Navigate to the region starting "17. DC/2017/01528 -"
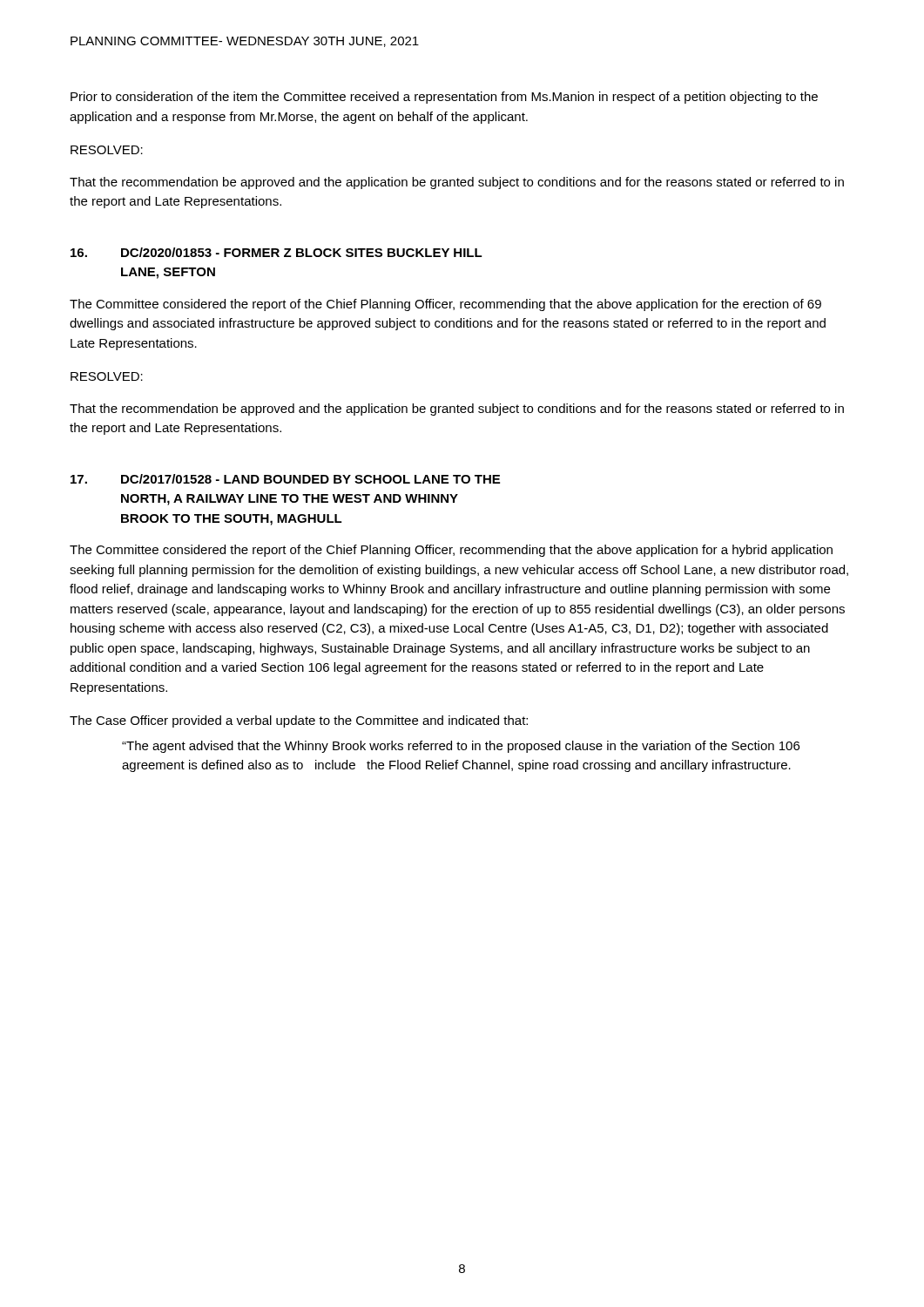The image size is (924, 1307). tap(285, 499)
